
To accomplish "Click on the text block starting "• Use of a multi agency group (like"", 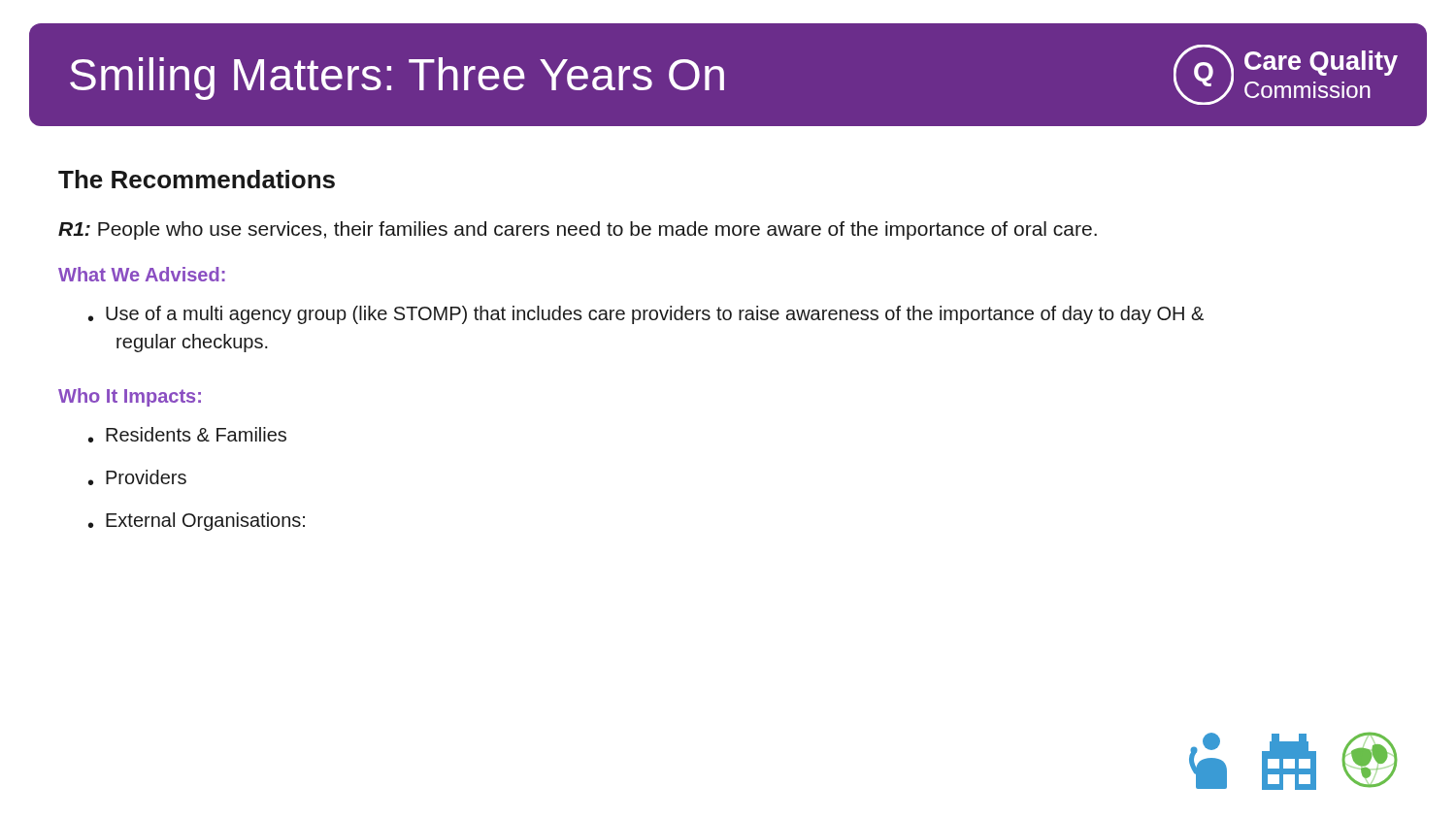I will (x=743, y=328).
